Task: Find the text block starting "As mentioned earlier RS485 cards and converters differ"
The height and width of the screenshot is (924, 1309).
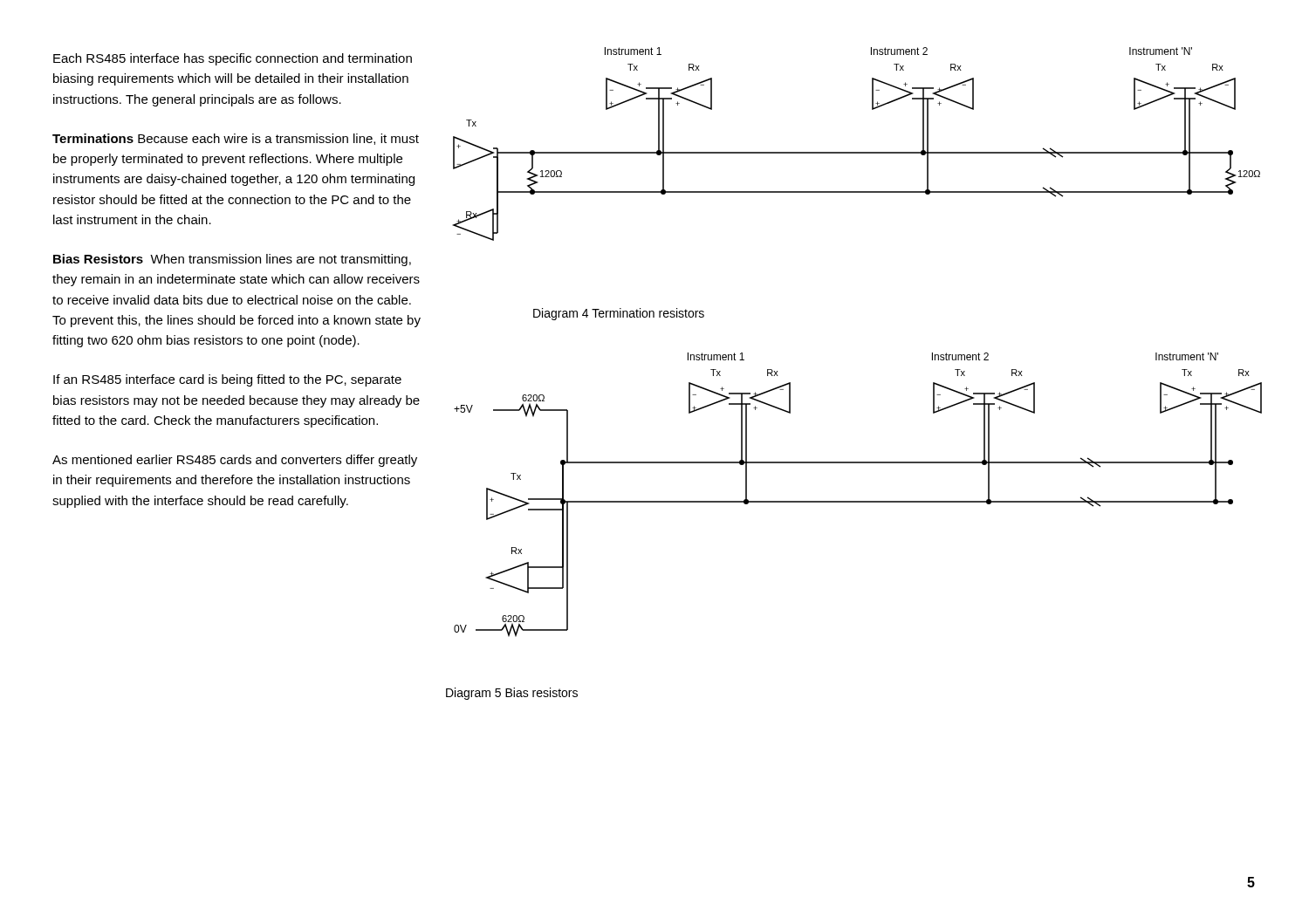Action: point(235,480)
